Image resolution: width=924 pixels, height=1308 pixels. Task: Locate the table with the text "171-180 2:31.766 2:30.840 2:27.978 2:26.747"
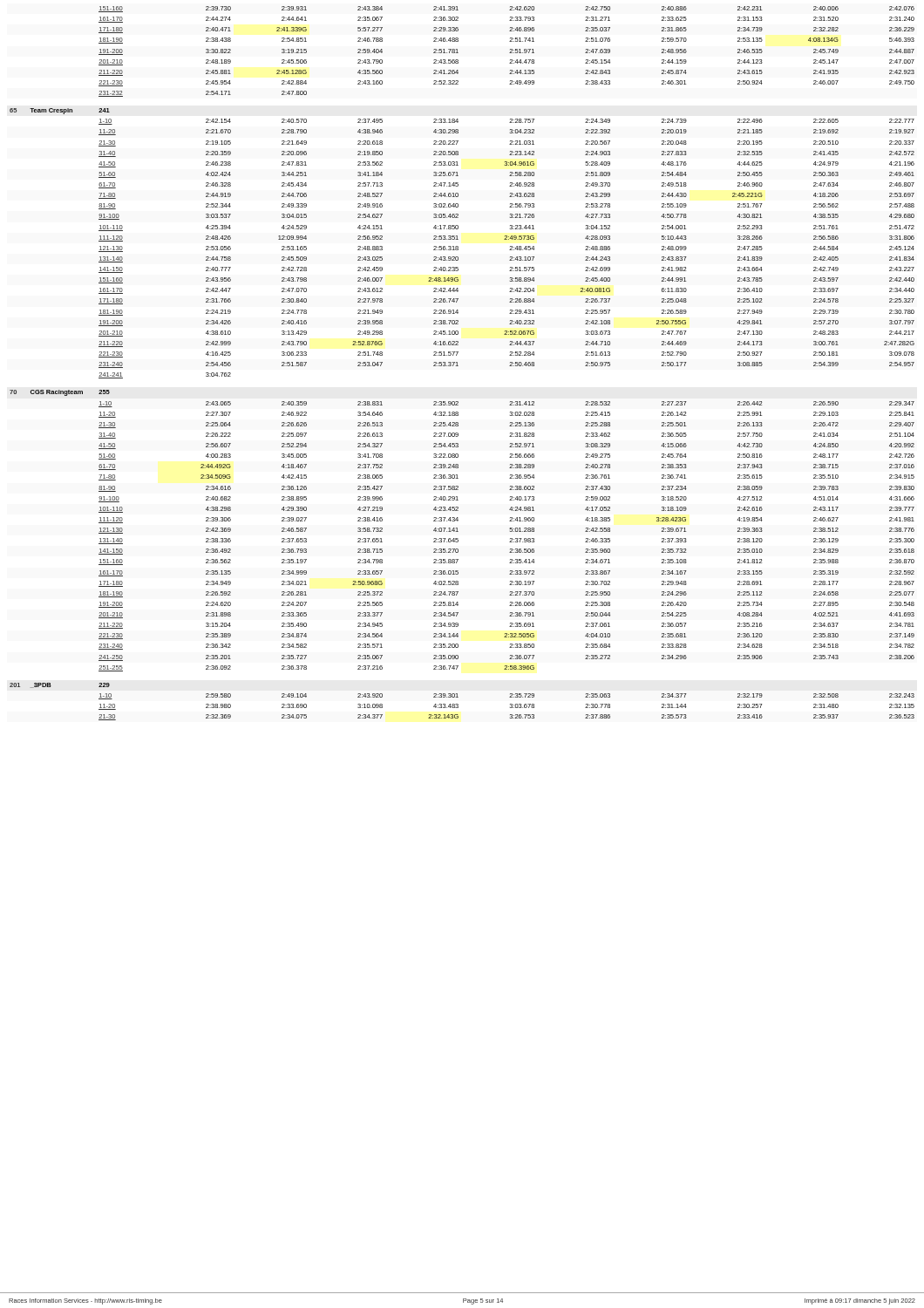[462, 301]
